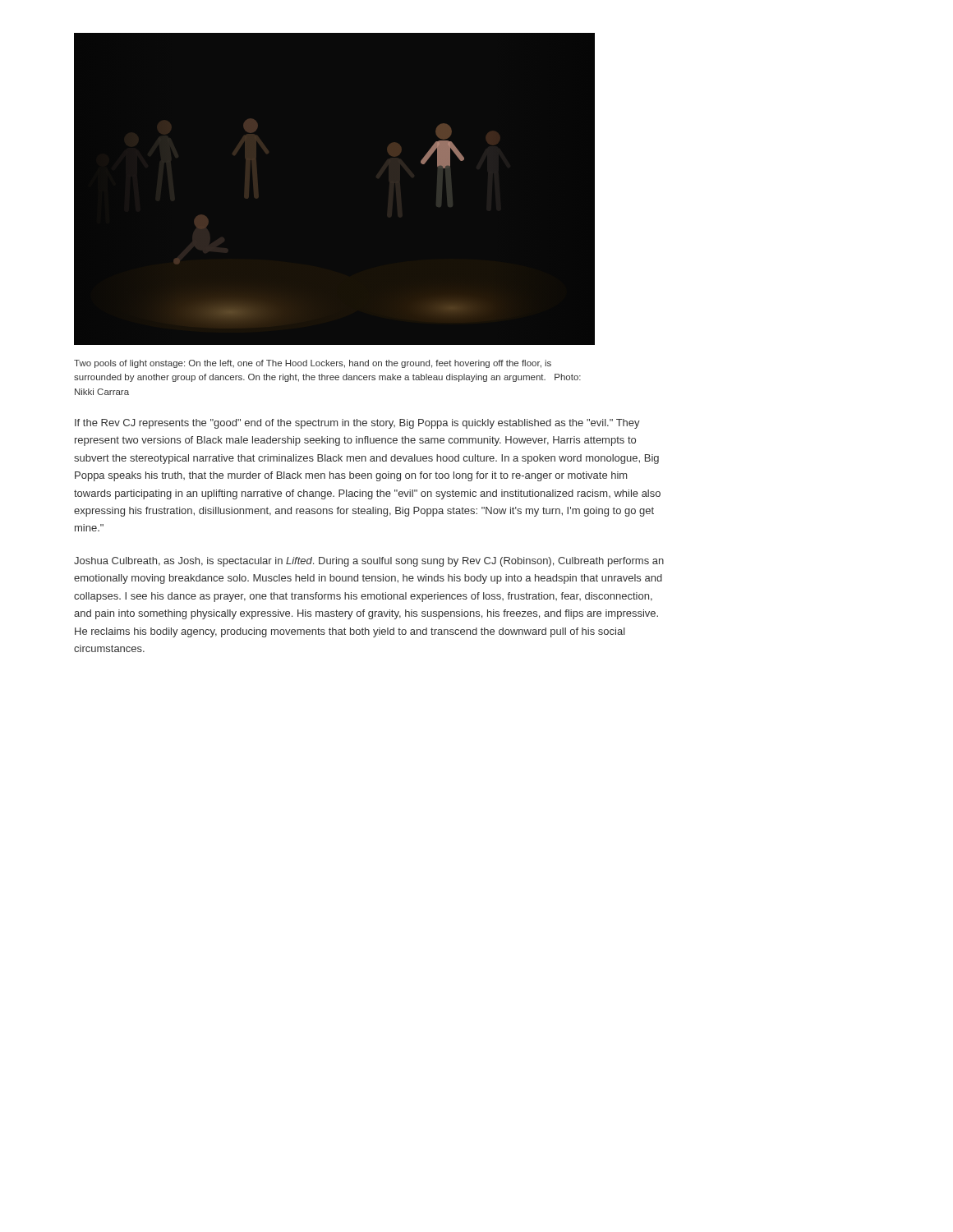
Task: Click the passage that begins "Joshua Culbreath, as"
Action: tap(369, 604)
